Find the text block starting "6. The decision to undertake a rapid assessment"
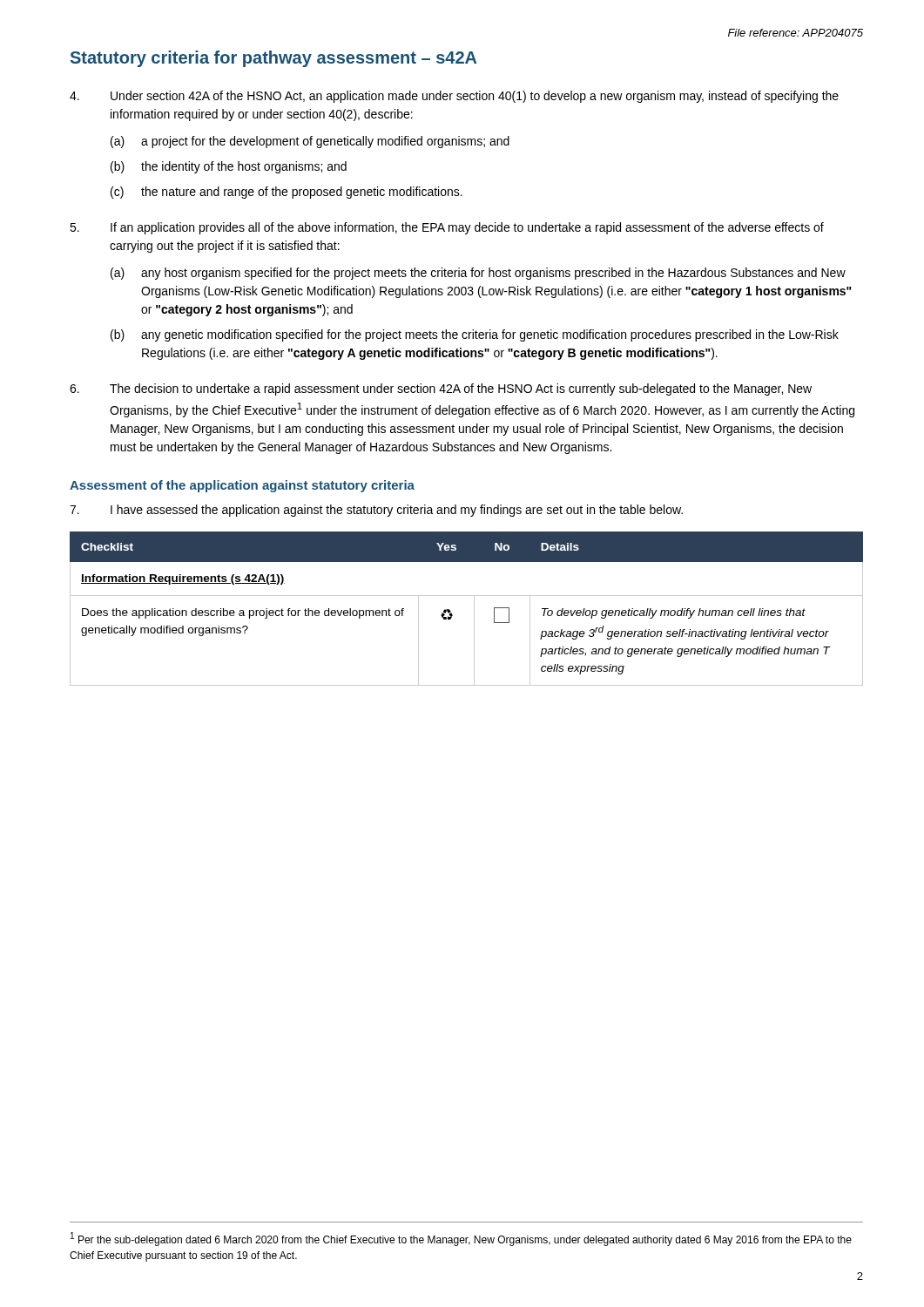Screen dimensions: 1307x924 tap(466, 418)
